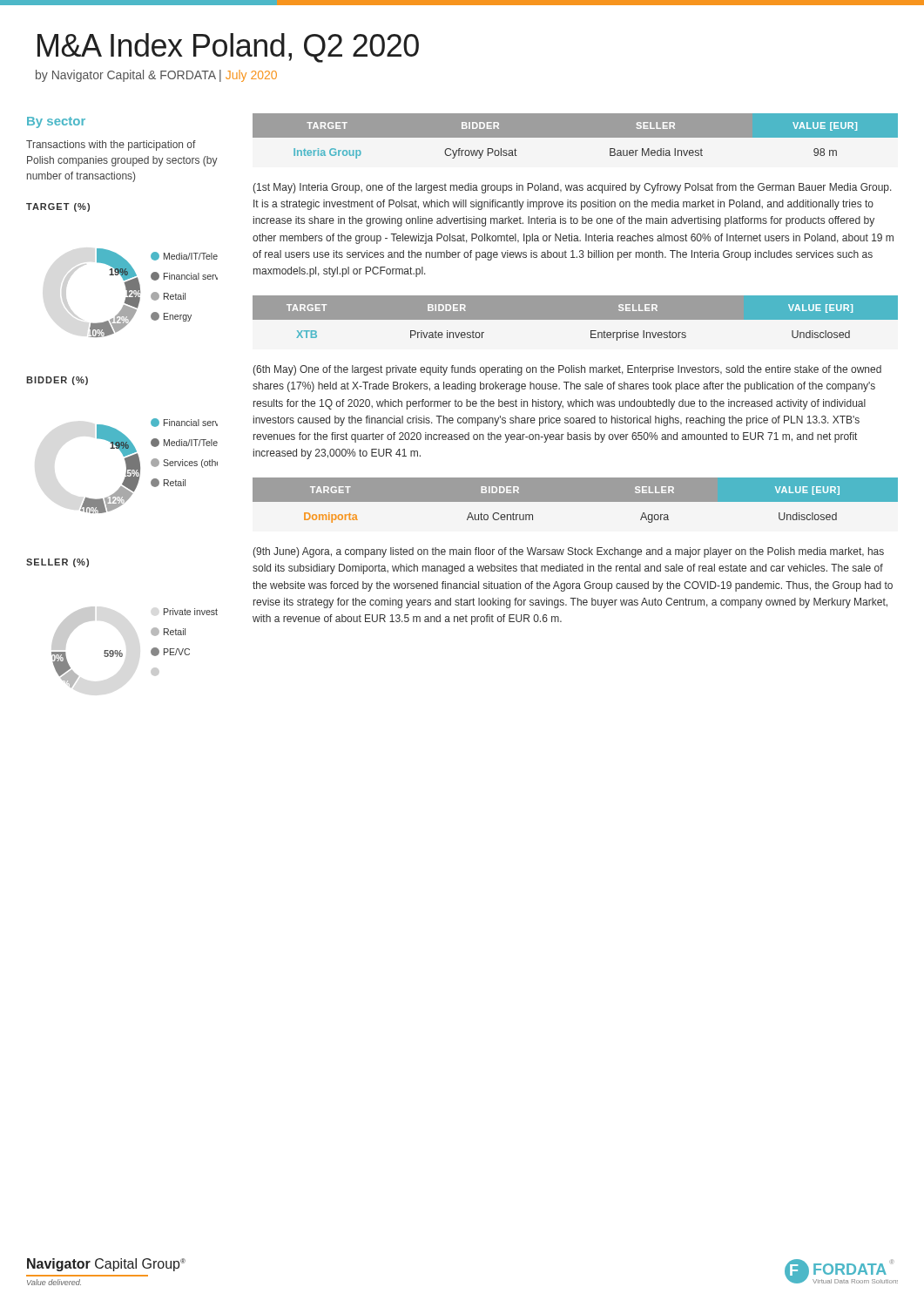Select the section header that reads "By sector"
The height and width of the screenshot is (1307, 924).
pos(56,121)
